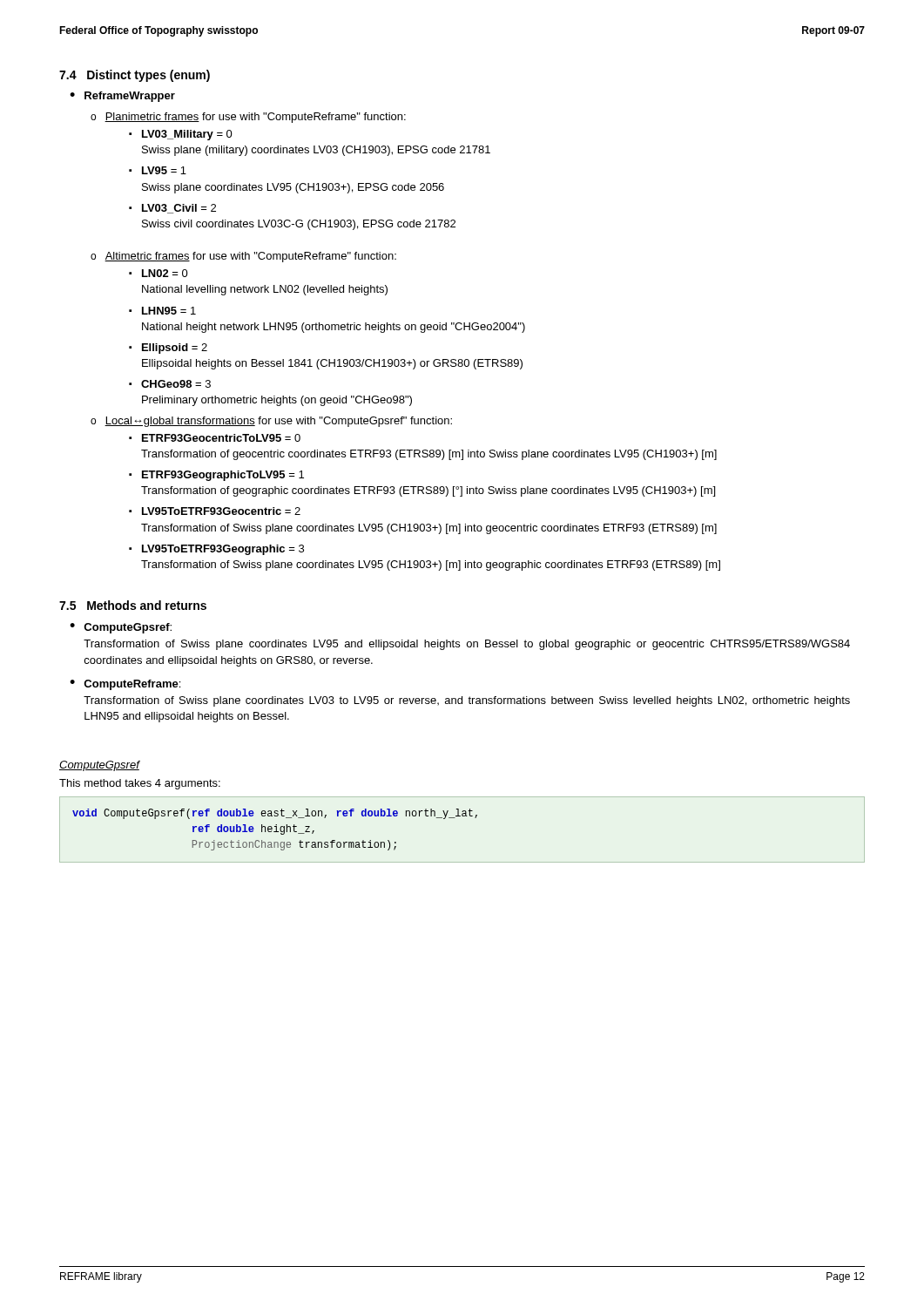Where is the passage that starts "▪ LHN95 = 1"?

point(327,319)
